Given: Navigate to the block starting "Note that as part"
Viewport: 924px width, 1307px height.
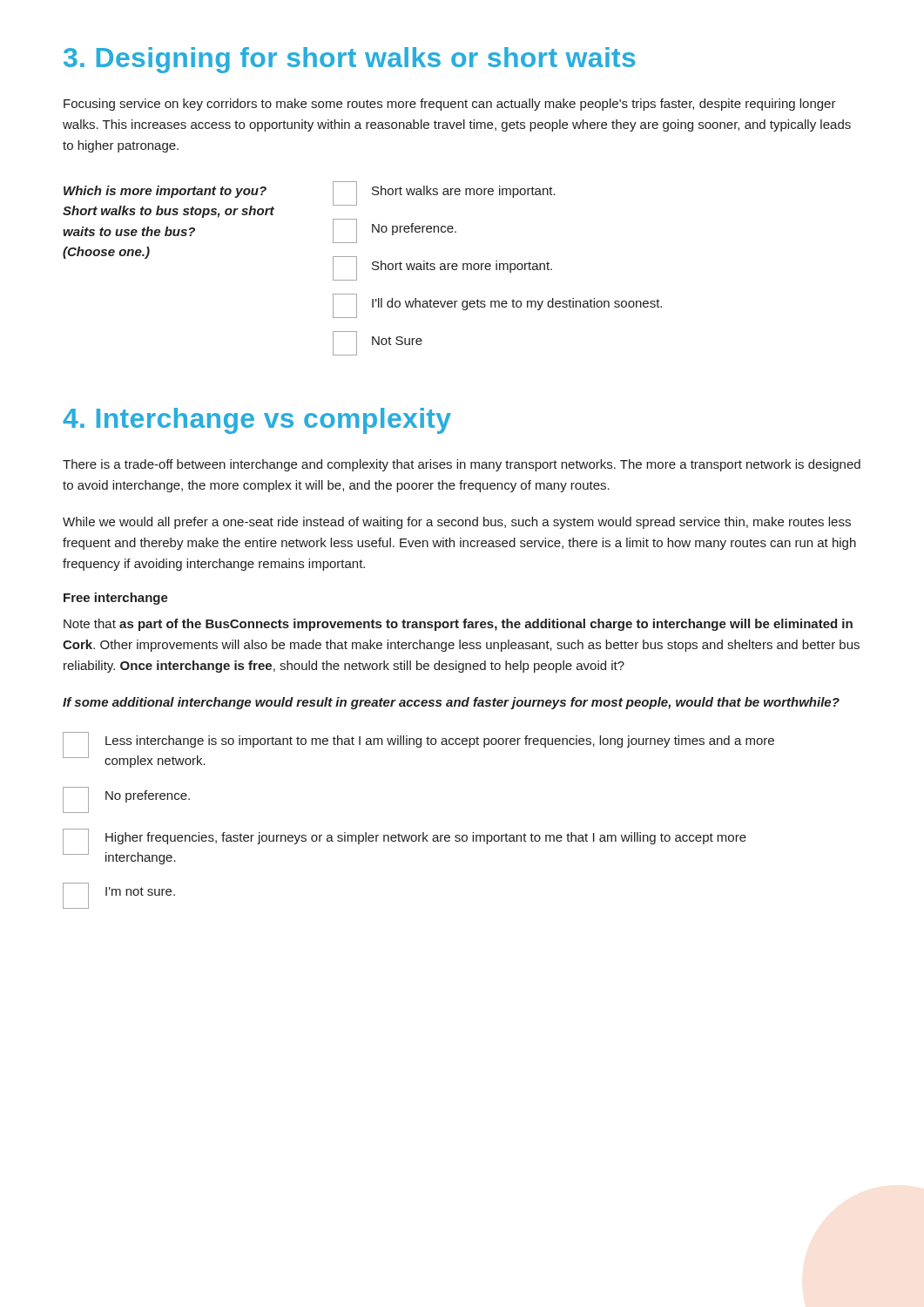Looking at the screenshot, I should pos(462,645).
